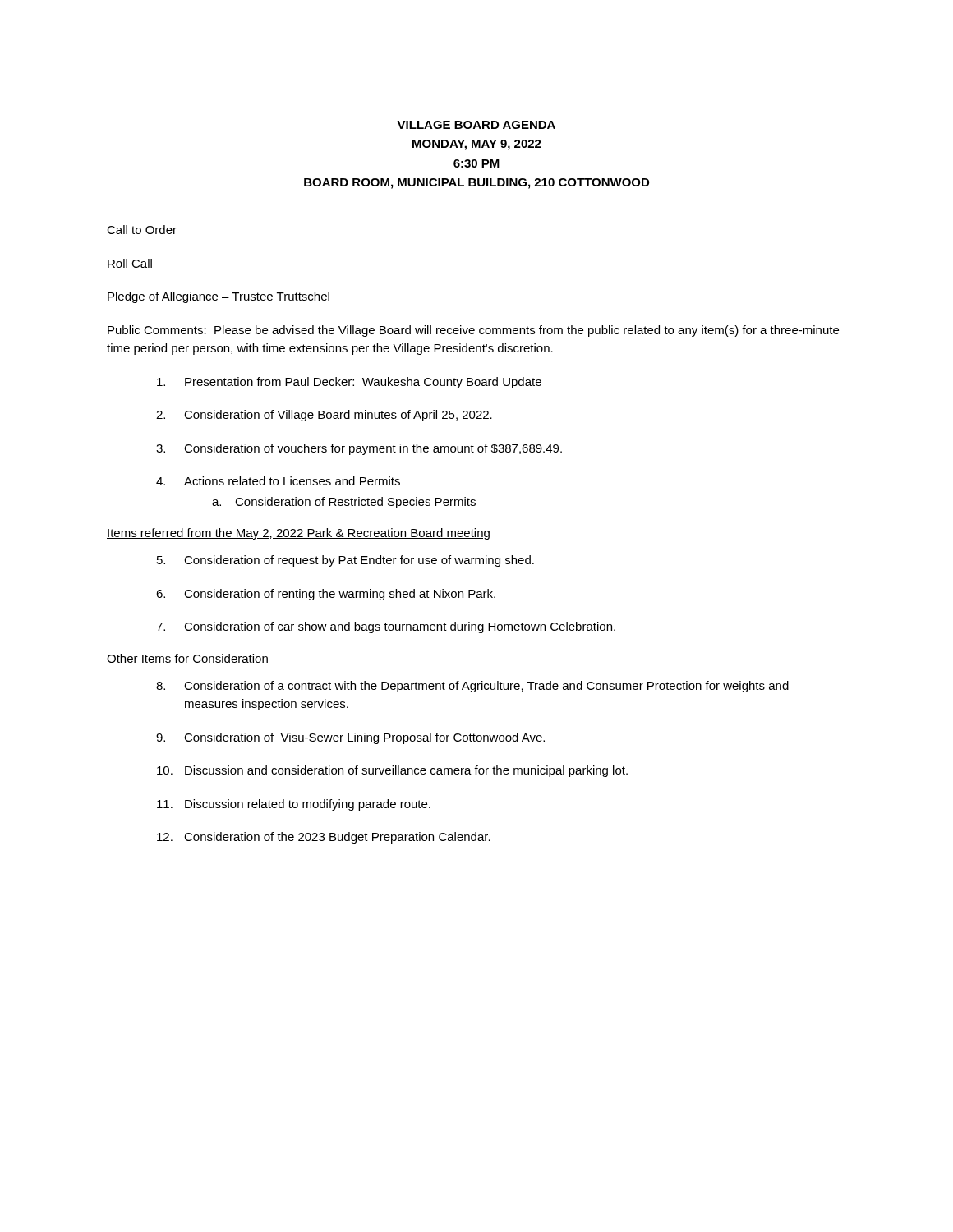Viewport: 953px width, 1232px height.
Task: Locate the element starting "8. Consideration of a"
Action: pos(501,695)
